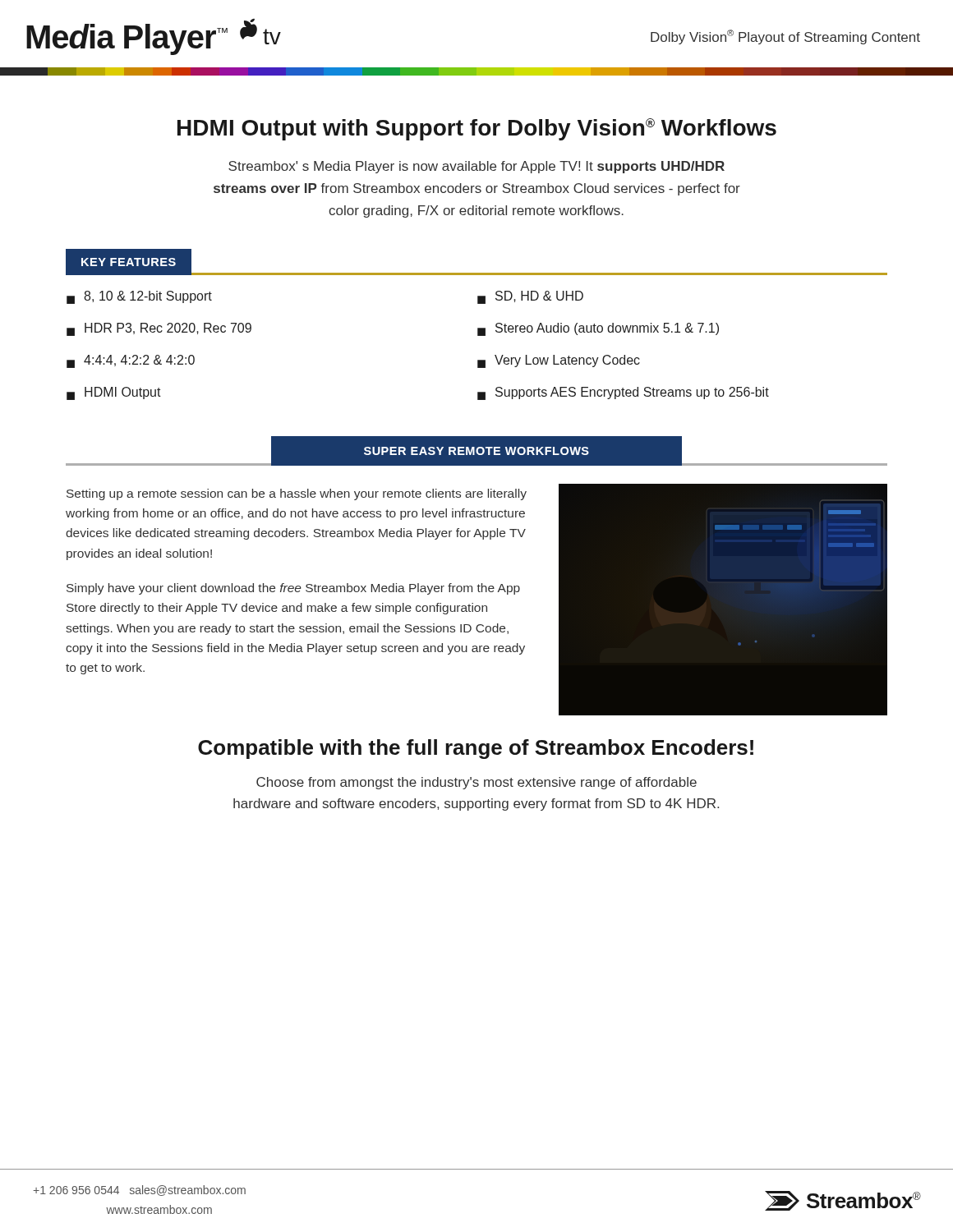This screenshot has height=1232, width=953.
Task: Find the passage starting "■ HDR P3, Rec 2020,"
Action: [x=159, y=331]
